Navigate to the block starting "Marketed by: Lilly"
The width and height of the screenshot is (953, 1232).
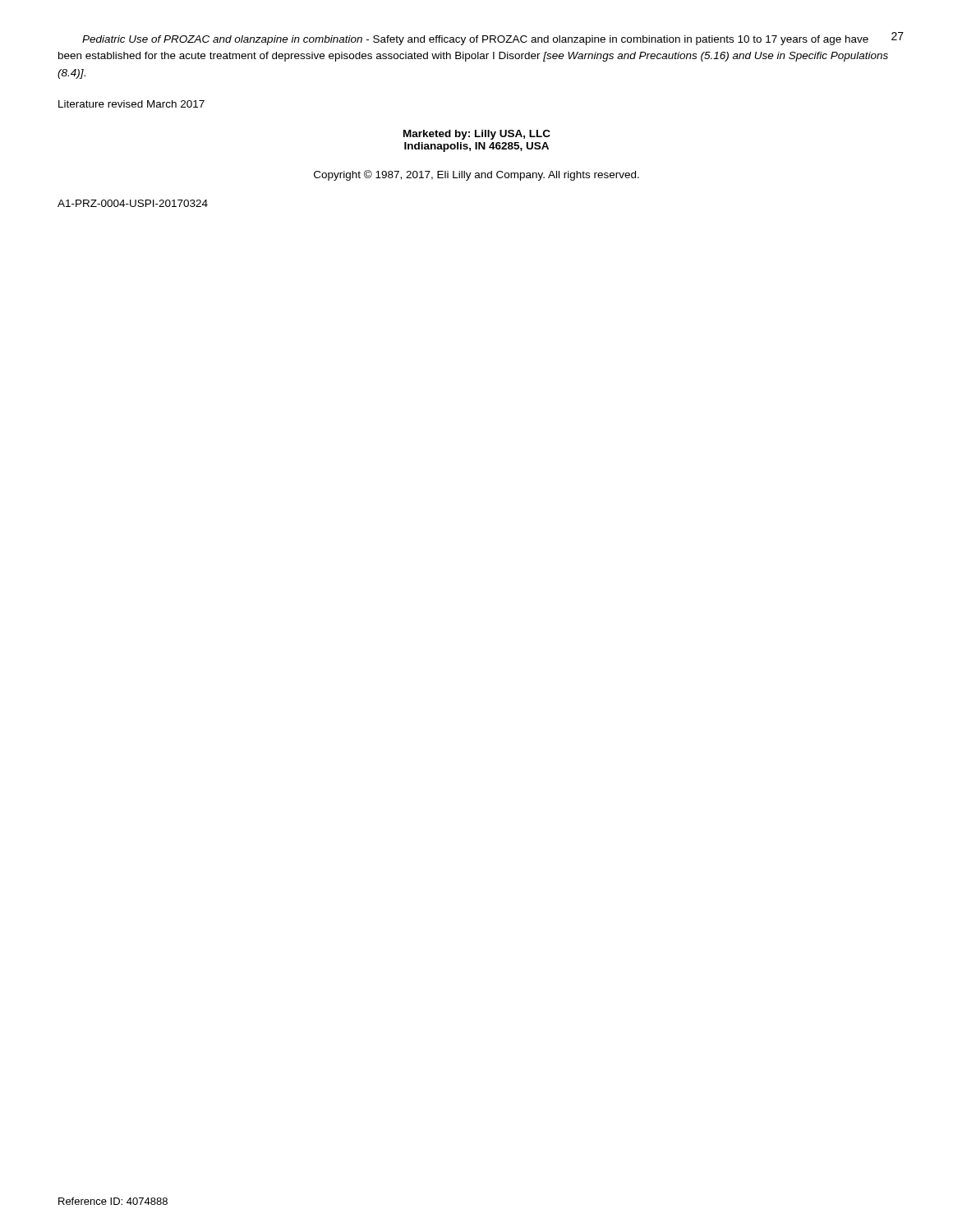click(x=476, y=140)
